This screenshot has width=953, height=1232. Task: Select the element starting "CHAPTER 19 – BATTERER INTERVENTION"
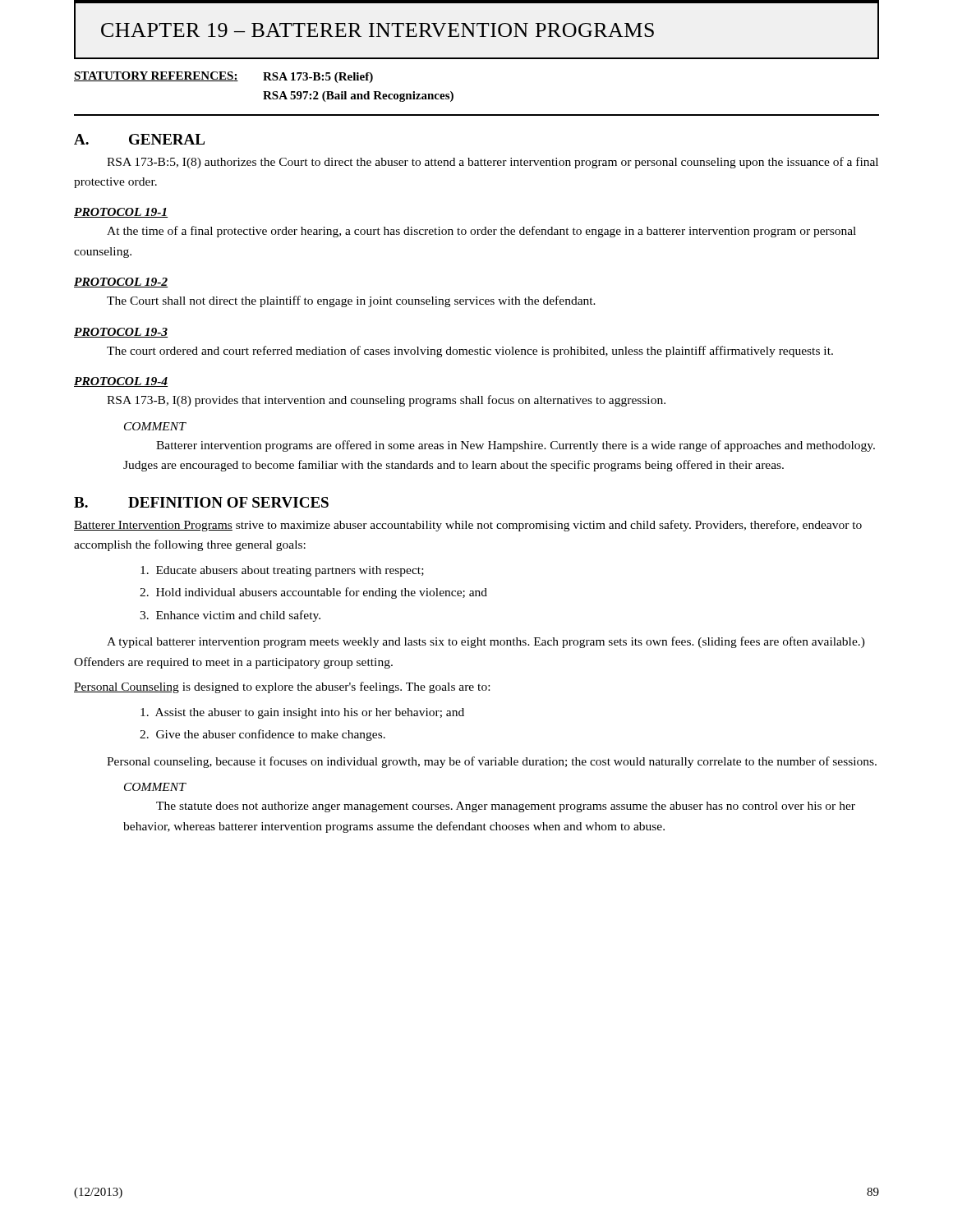[x=476, y=30]
